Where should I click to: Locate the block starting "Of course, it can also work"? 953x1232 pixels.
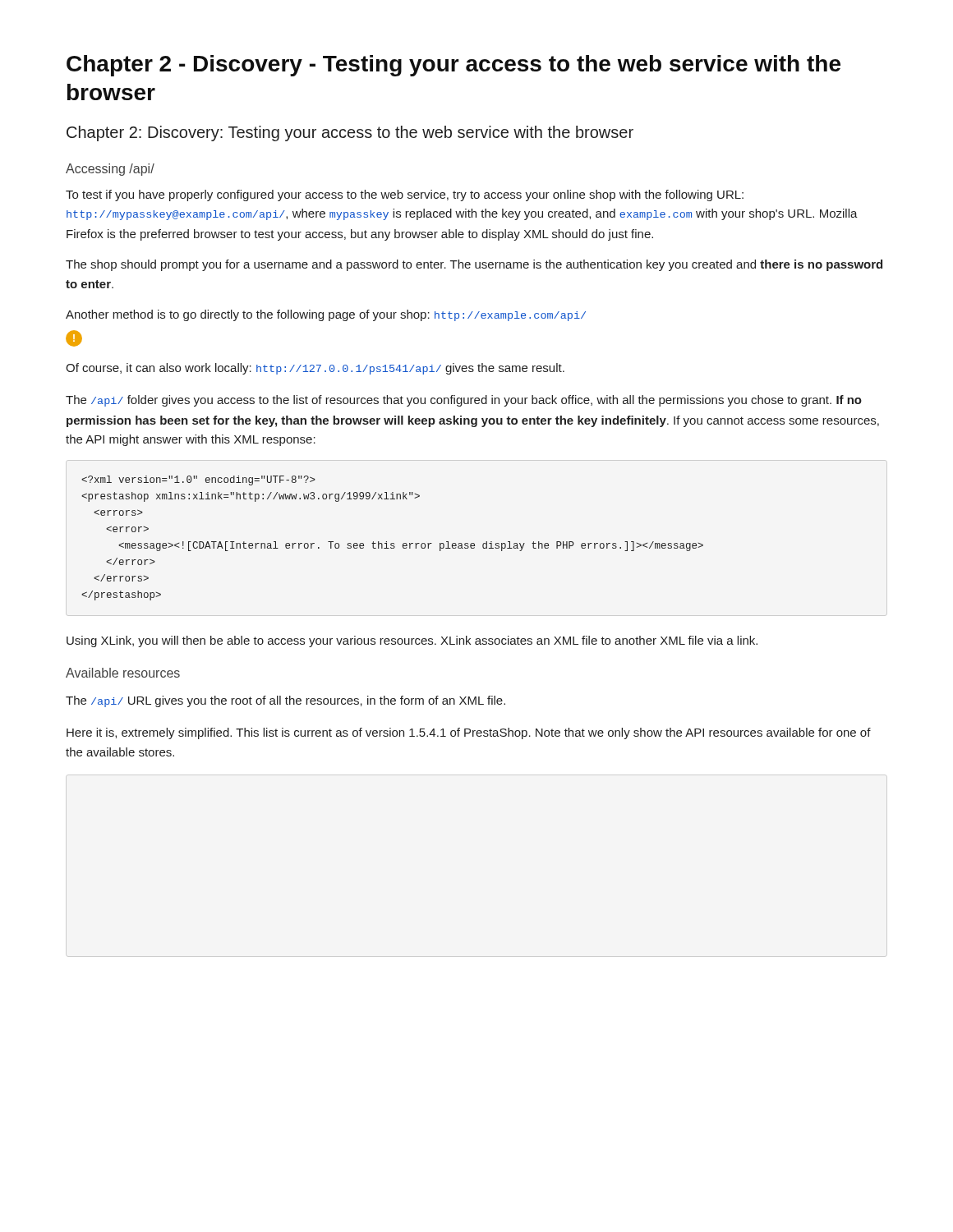click(476, 368)
